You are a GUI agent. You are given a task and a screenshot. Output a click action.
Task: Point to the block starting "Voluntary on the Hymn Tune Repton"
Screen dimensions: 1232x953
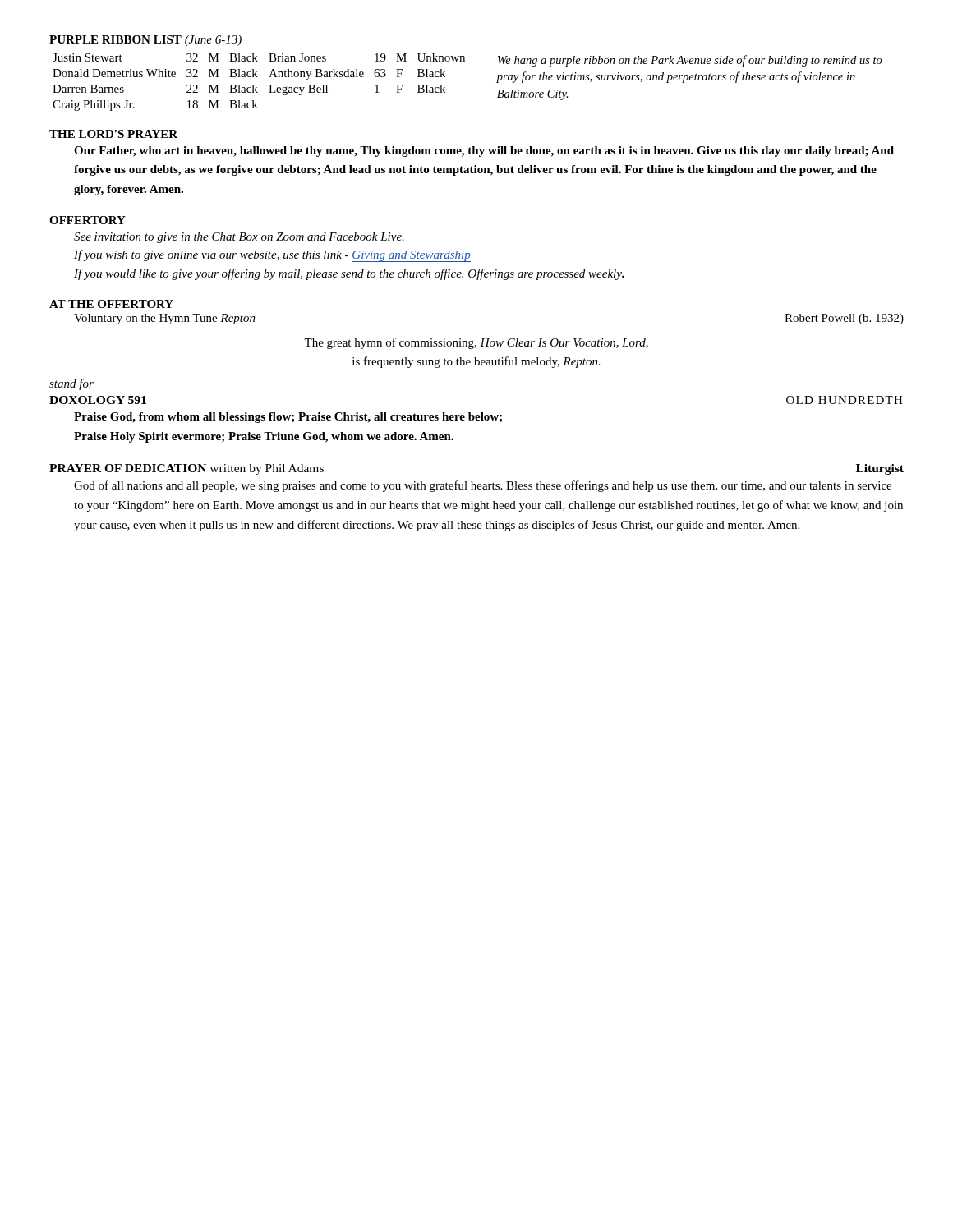point(170,319)
